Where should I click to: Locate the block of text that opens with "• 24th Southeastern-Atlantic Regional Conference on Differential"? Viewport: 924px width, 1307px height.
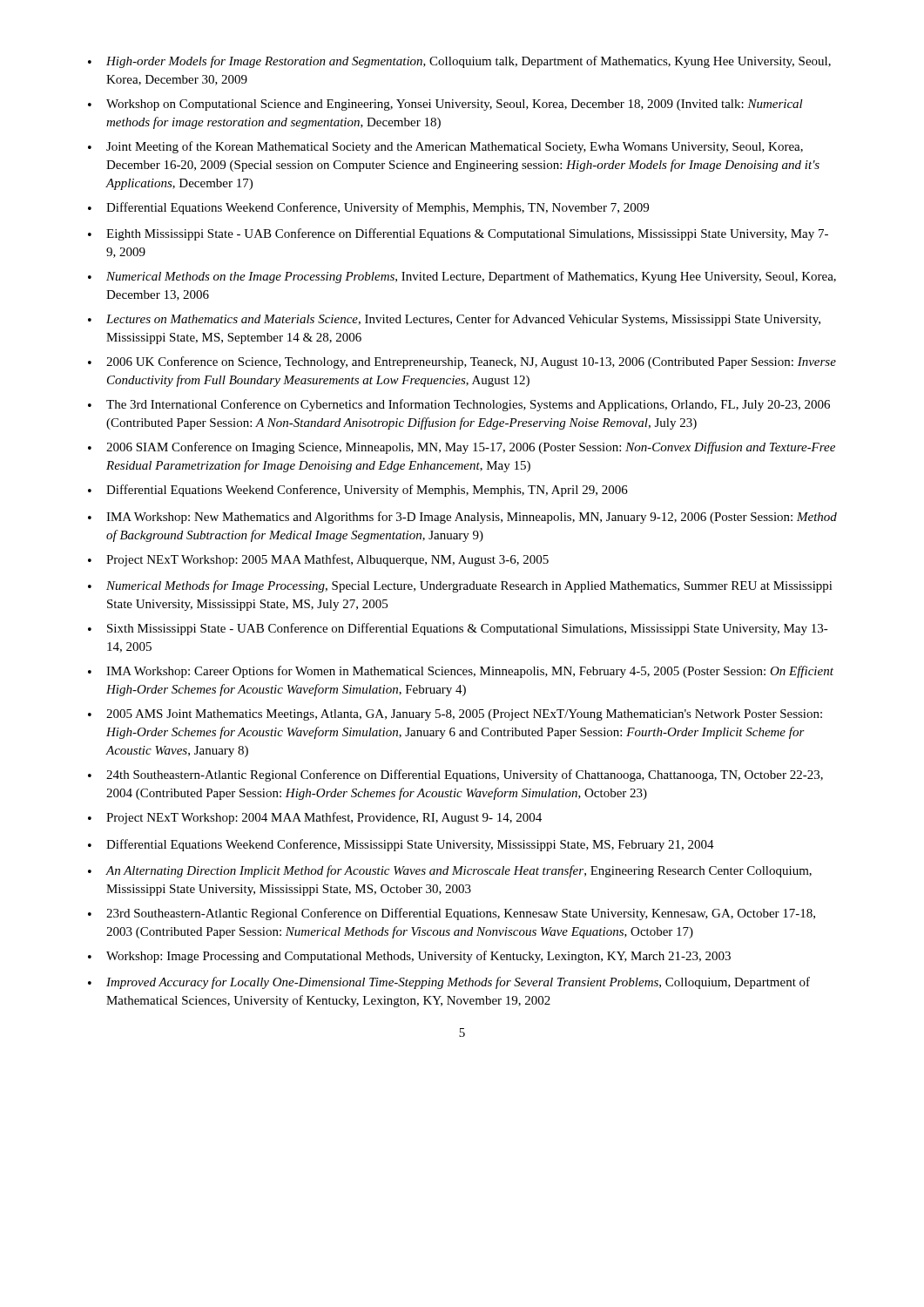[462, 784]
